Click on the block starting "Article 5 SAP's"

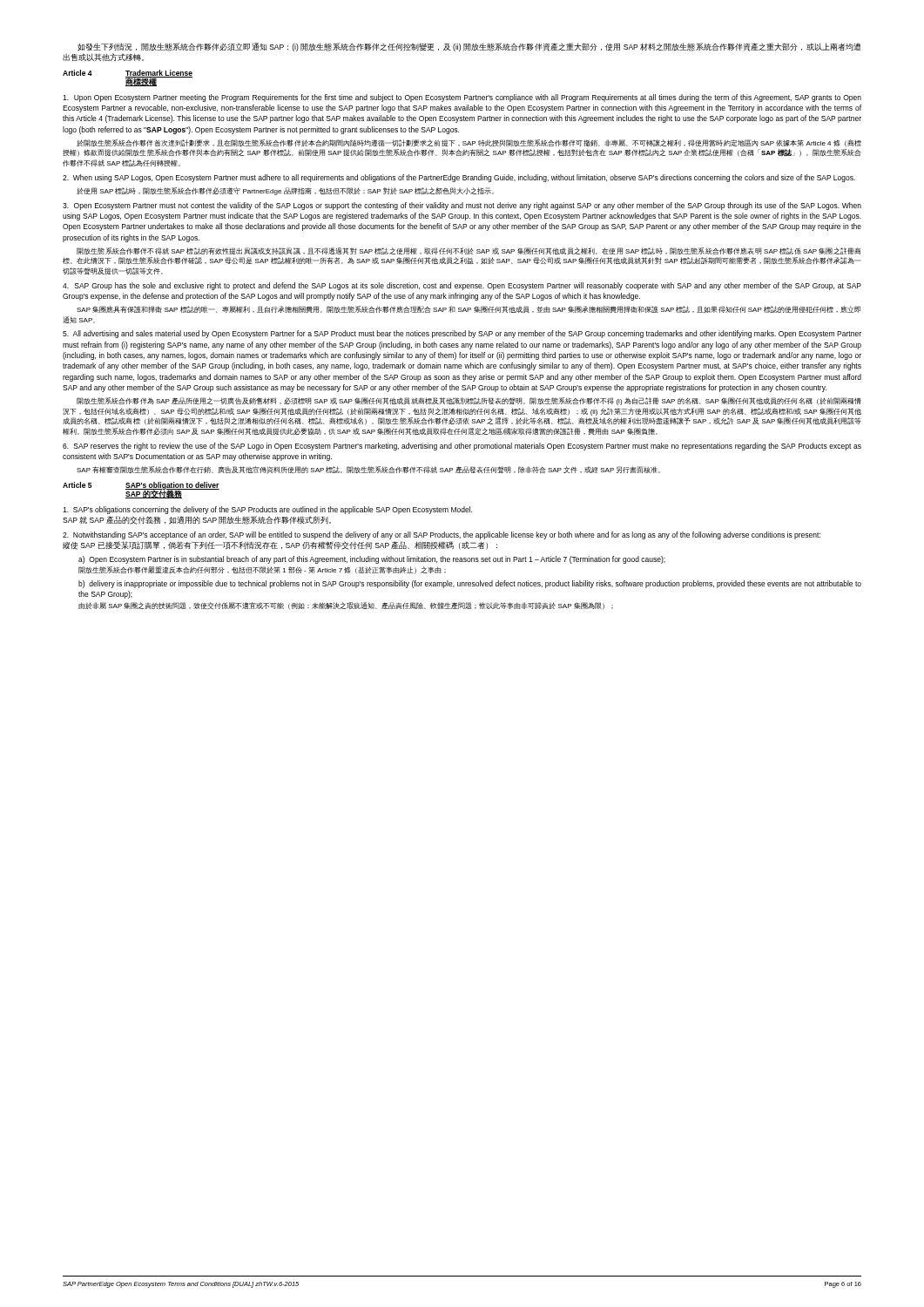[141, 490]
